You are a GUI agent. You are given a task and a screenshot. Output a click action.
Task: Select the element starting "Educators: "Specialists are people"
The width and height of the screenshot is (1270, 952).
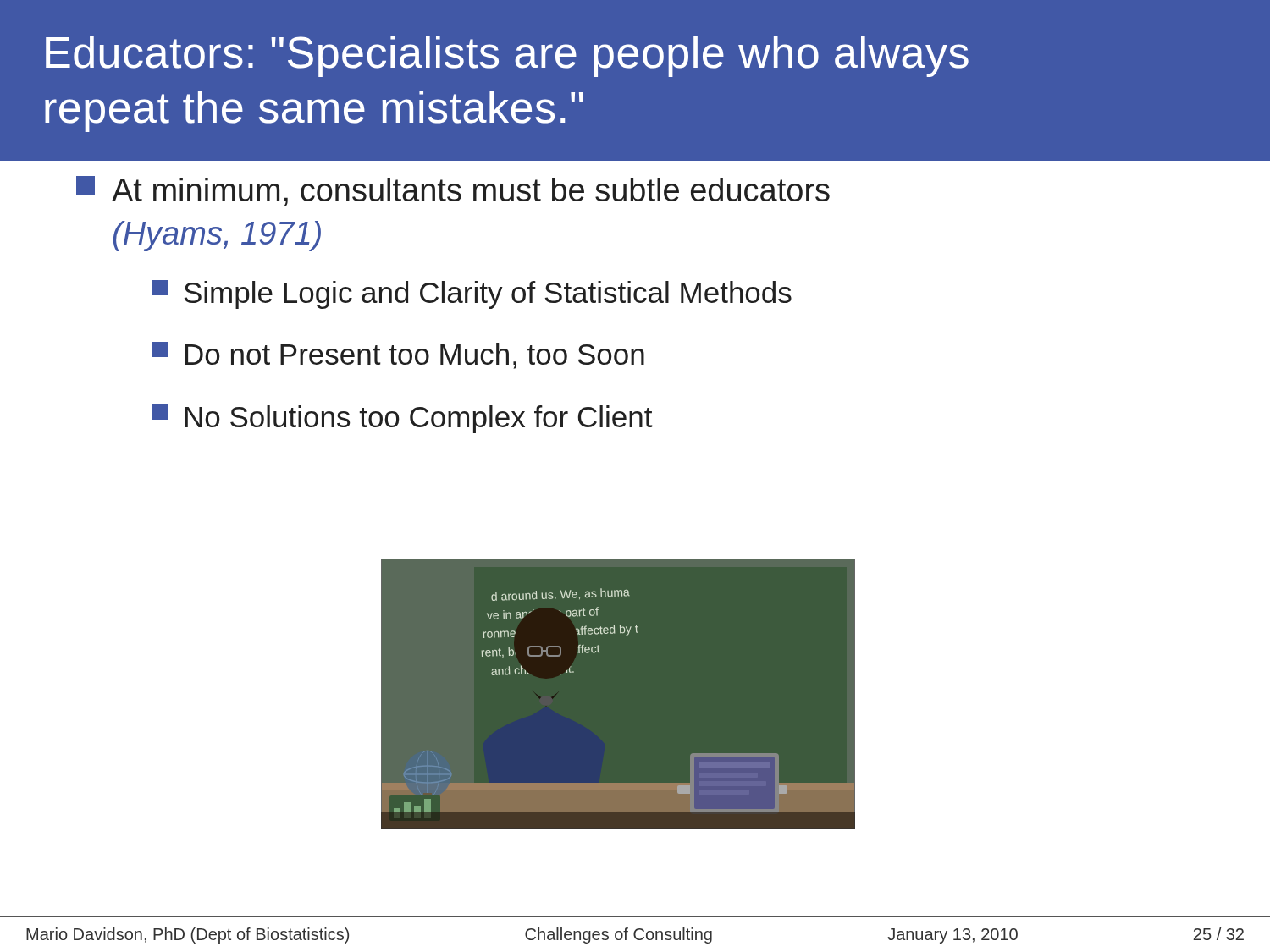[635, 80]
